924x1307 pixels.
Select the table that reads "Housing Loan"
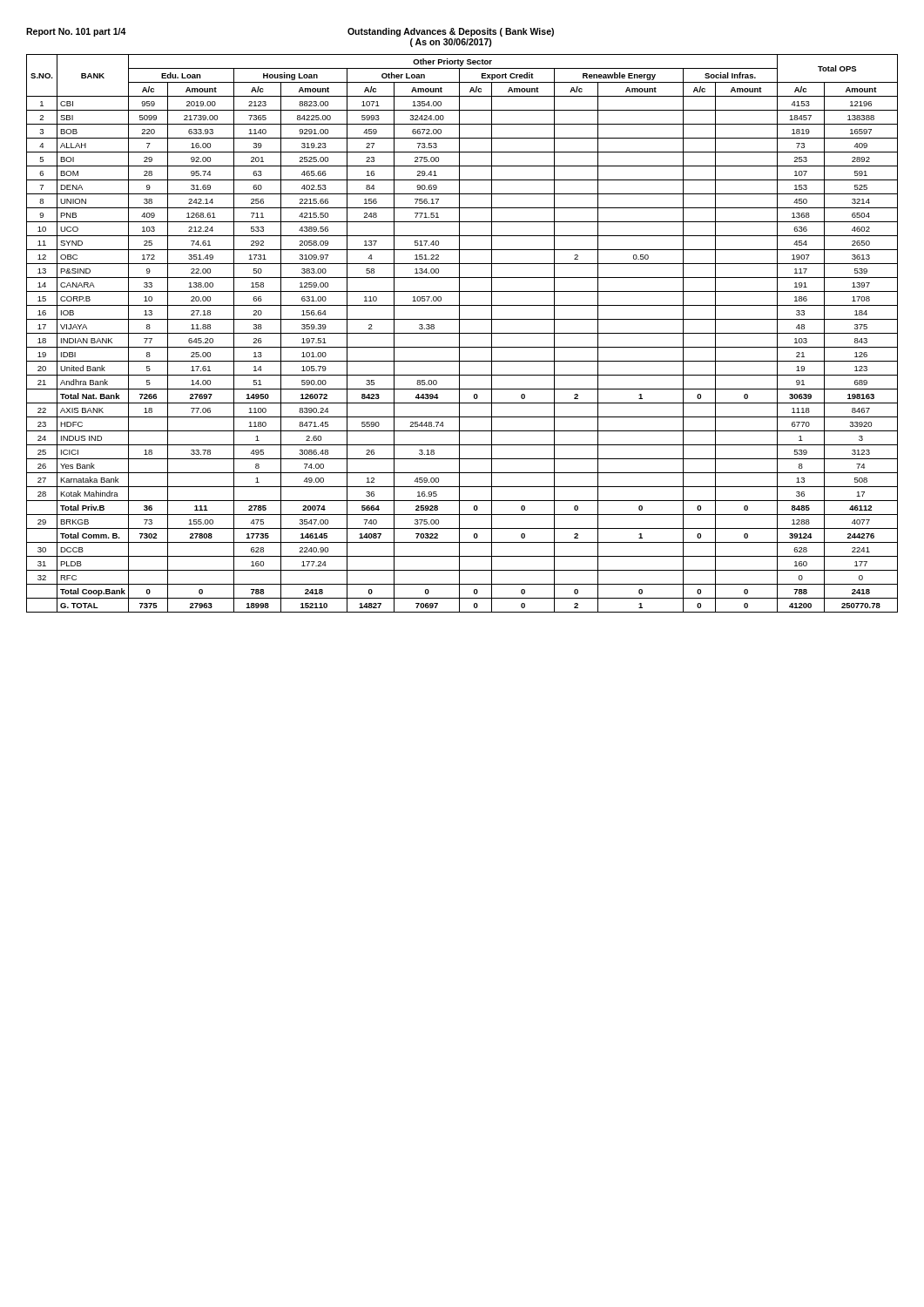click(x=462, y=333)
